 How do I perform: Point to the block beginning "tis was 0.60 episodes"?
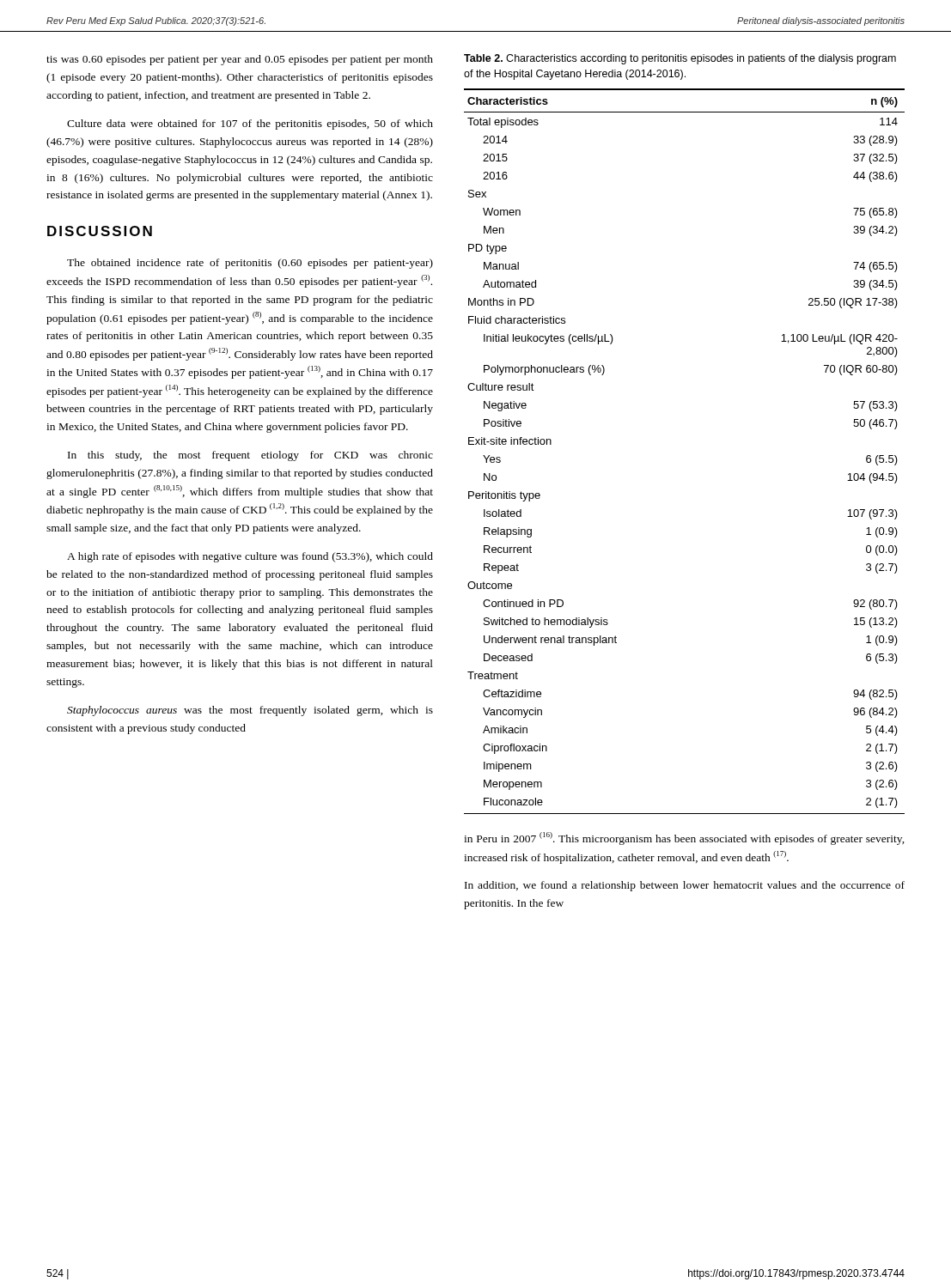240,78
